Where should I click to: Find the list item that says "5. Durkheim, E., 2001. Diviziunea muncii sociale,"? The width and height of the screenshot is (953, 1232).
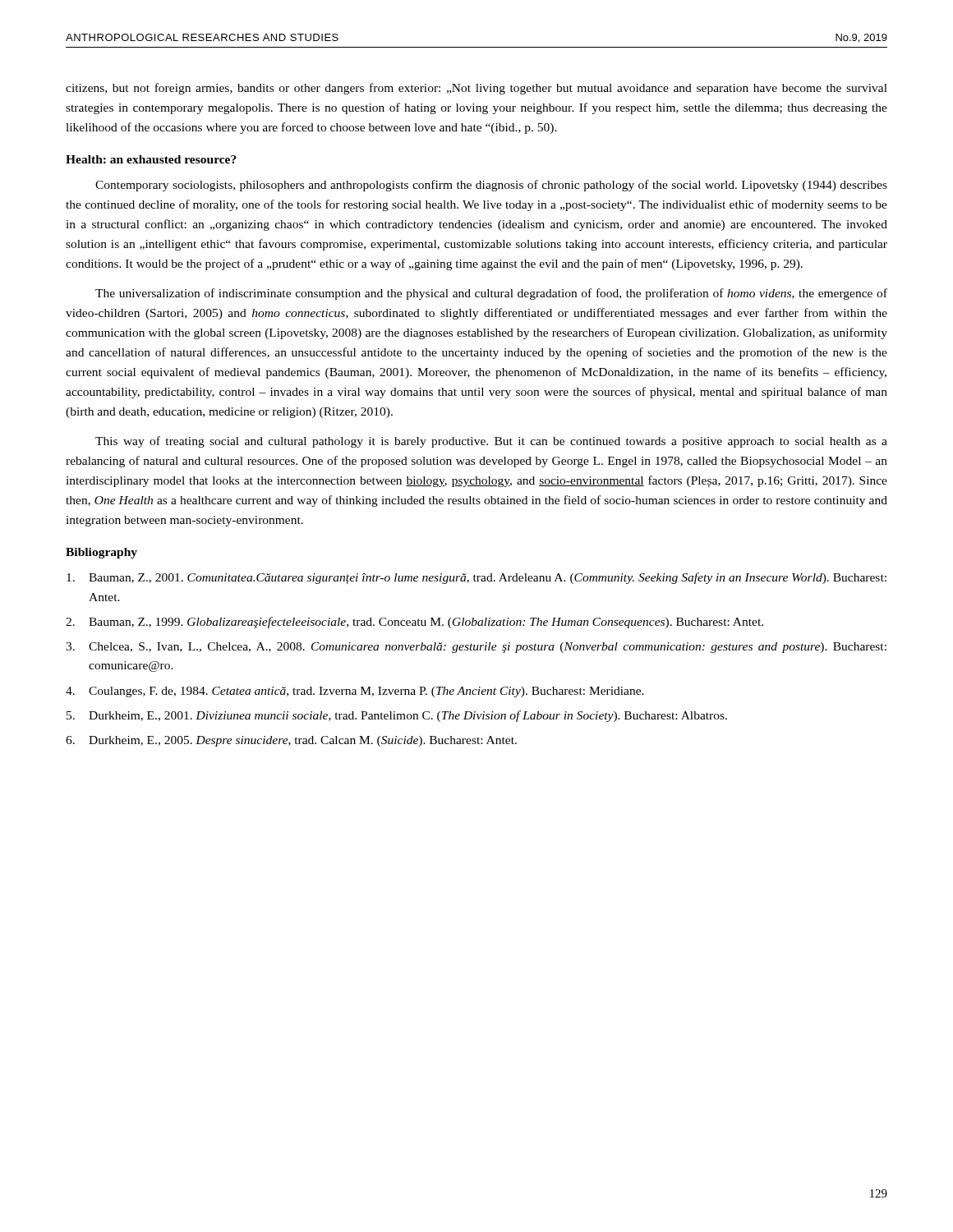pyautogui.click(x=476, y=715)
